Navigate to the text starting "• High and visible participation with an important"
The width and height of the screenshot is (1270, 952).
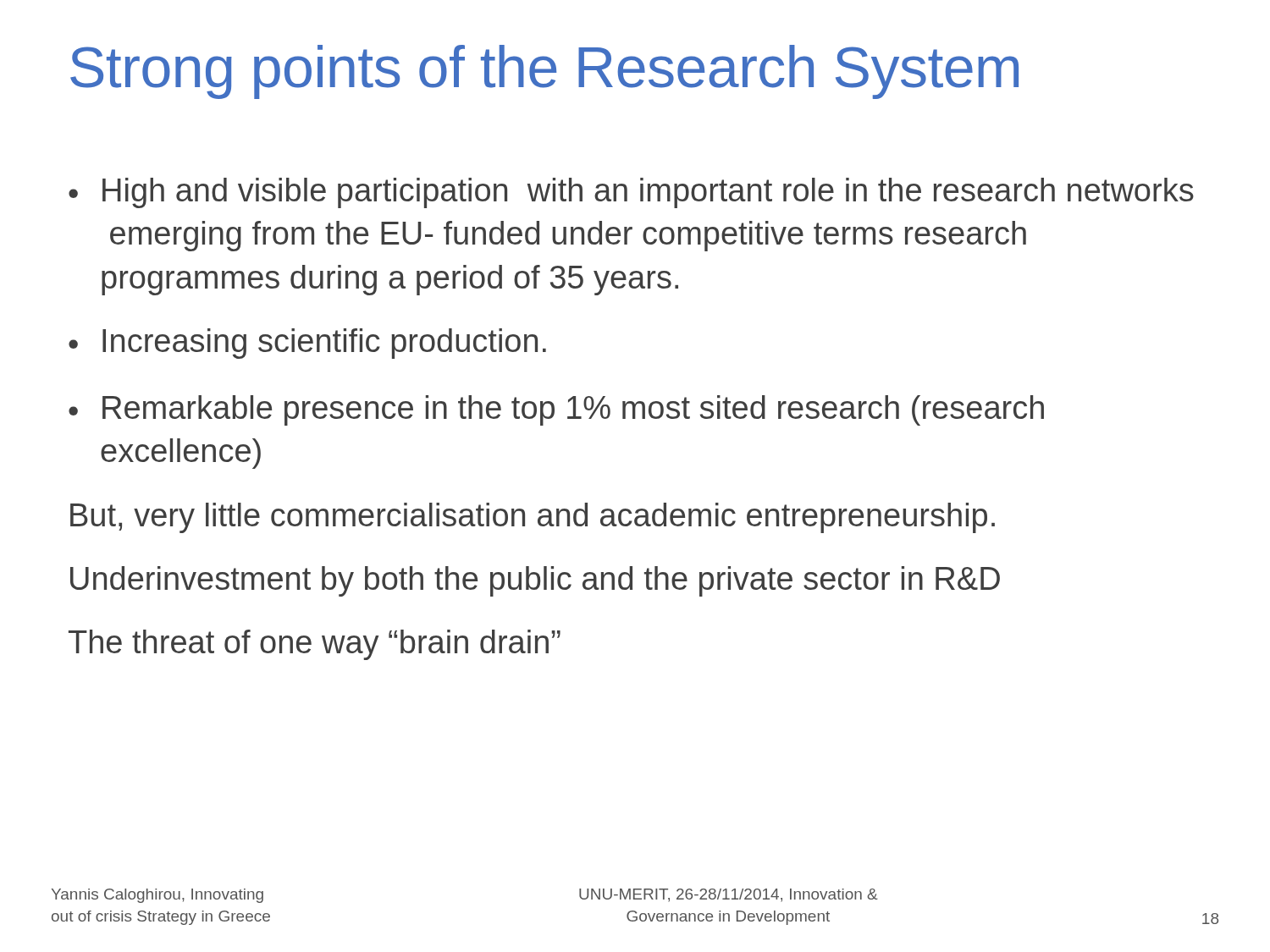tap(635, 234)
